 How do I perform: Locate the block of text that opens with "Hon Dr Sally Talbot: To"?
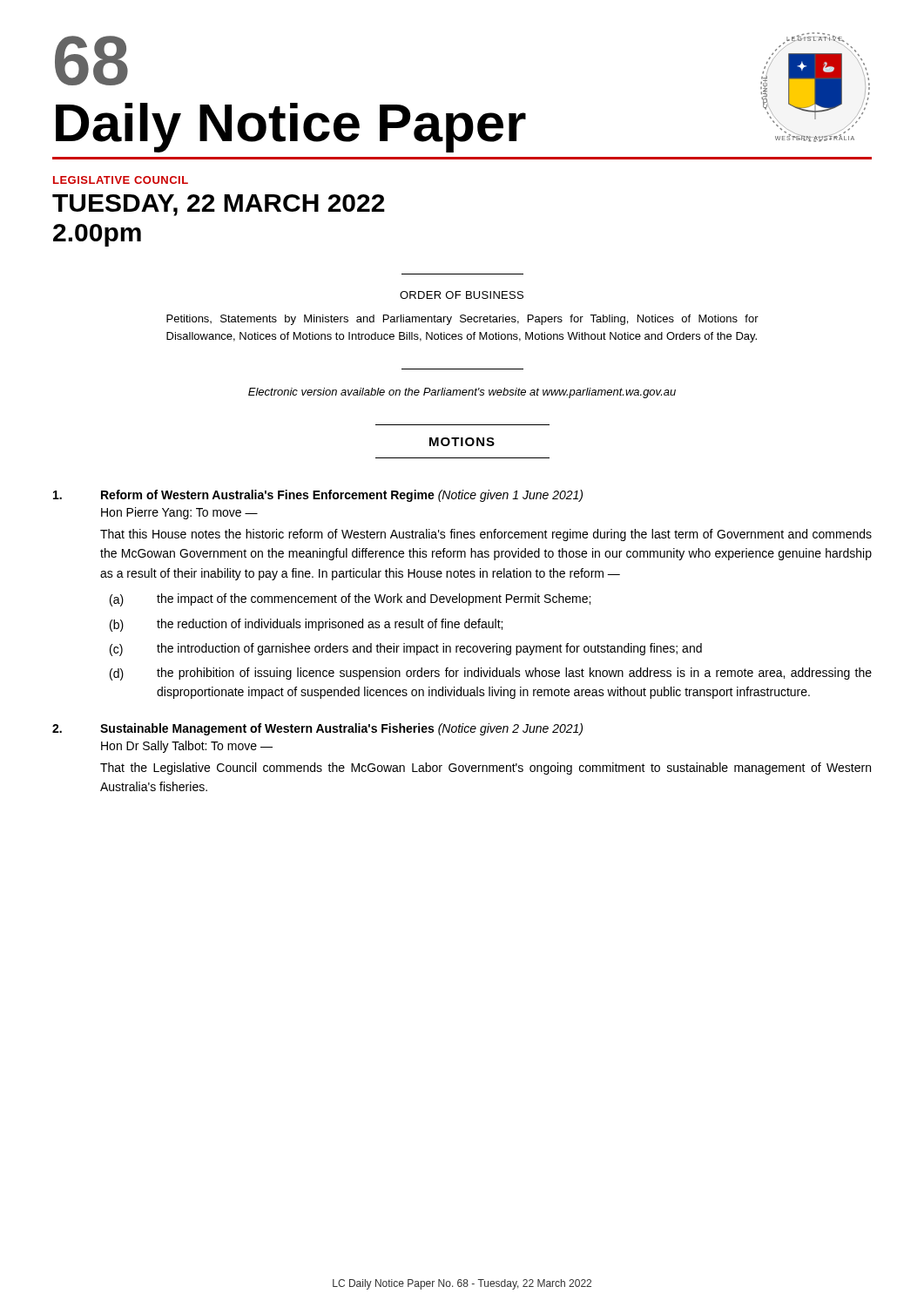(x=186, y=746)
